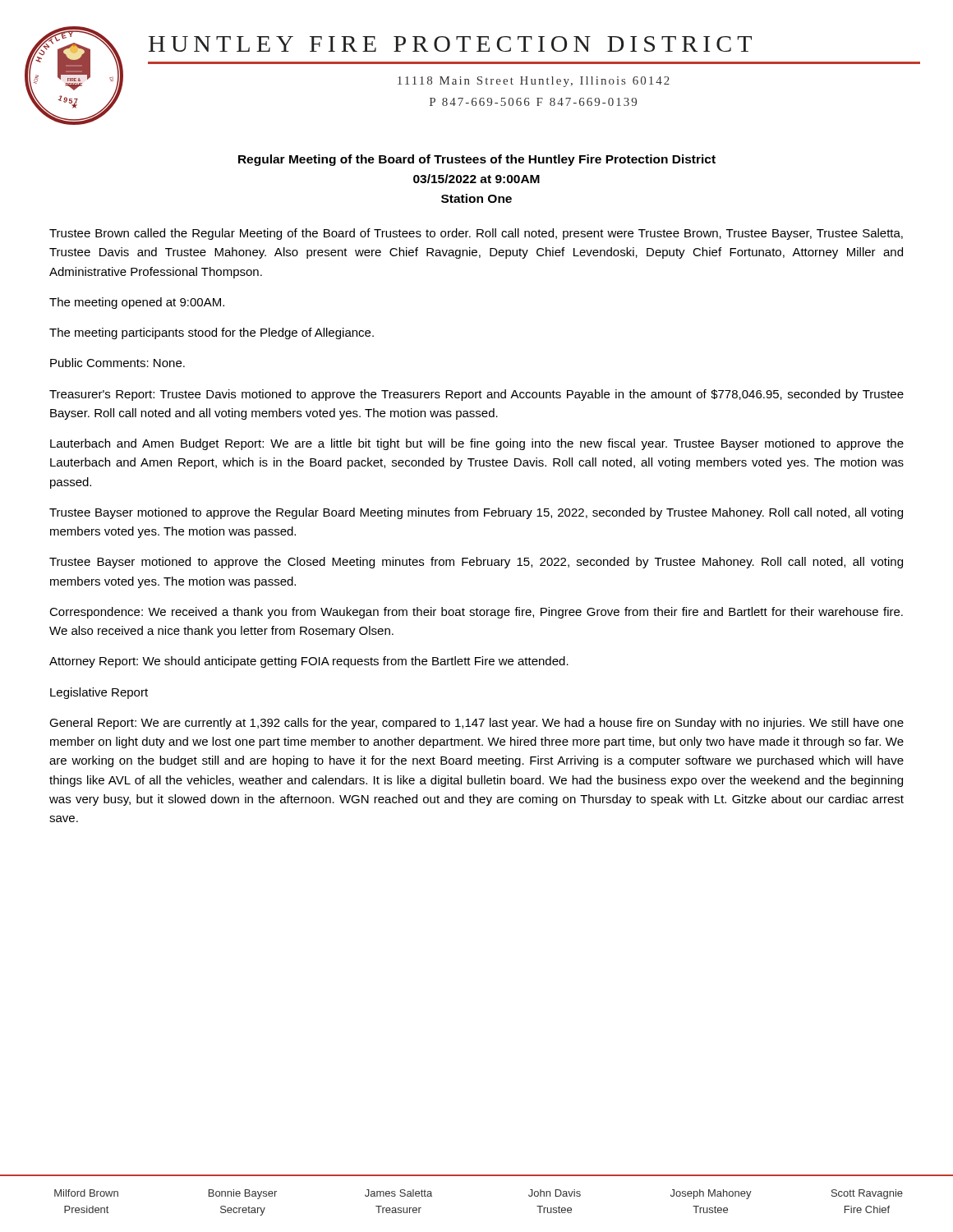Locate the logo
The width and height of the screenshot is (953, 1232).
tap(78, 77)
